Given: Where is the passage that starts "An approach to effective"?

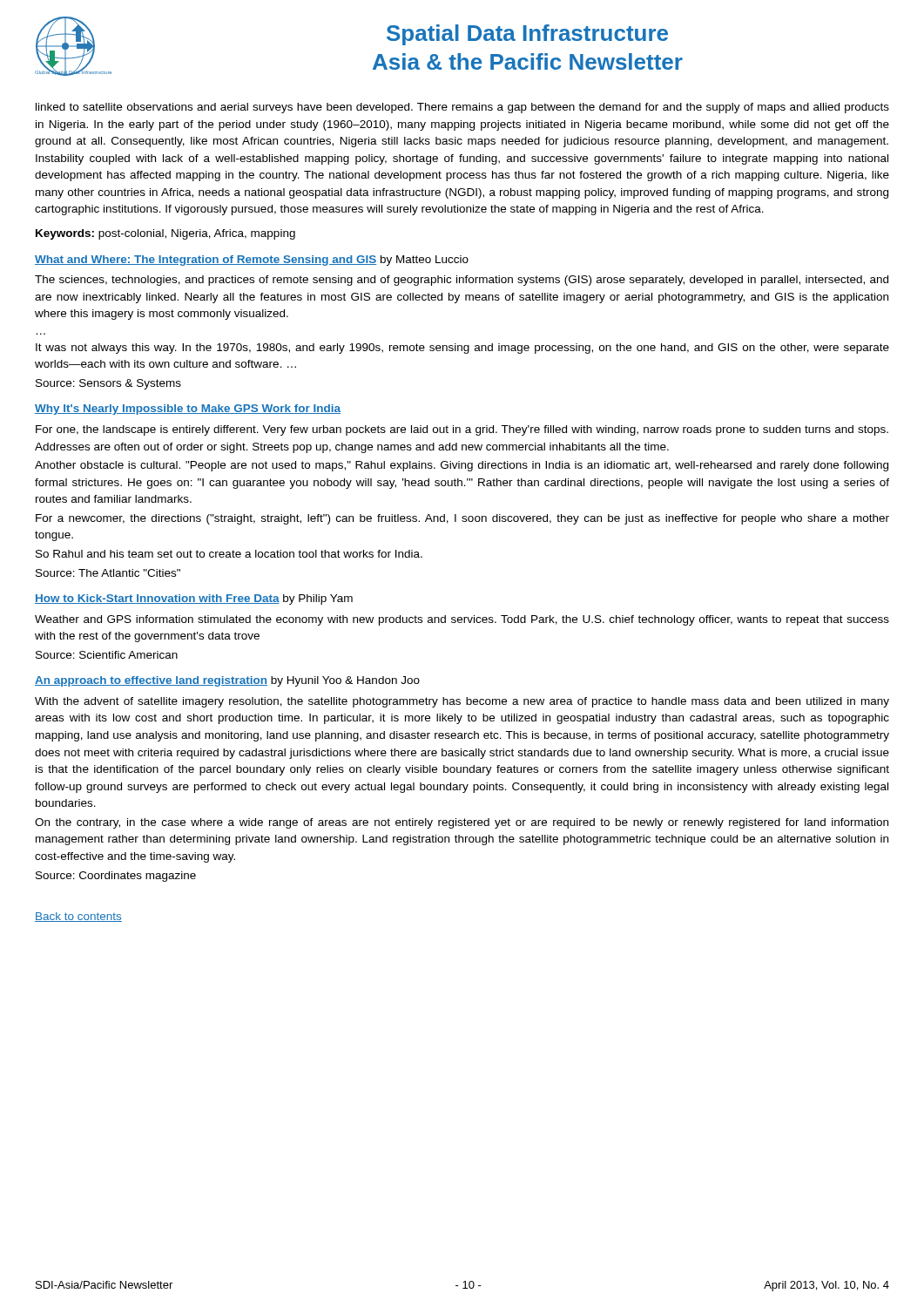Looking at the screenshot, I should pos(227,680).
